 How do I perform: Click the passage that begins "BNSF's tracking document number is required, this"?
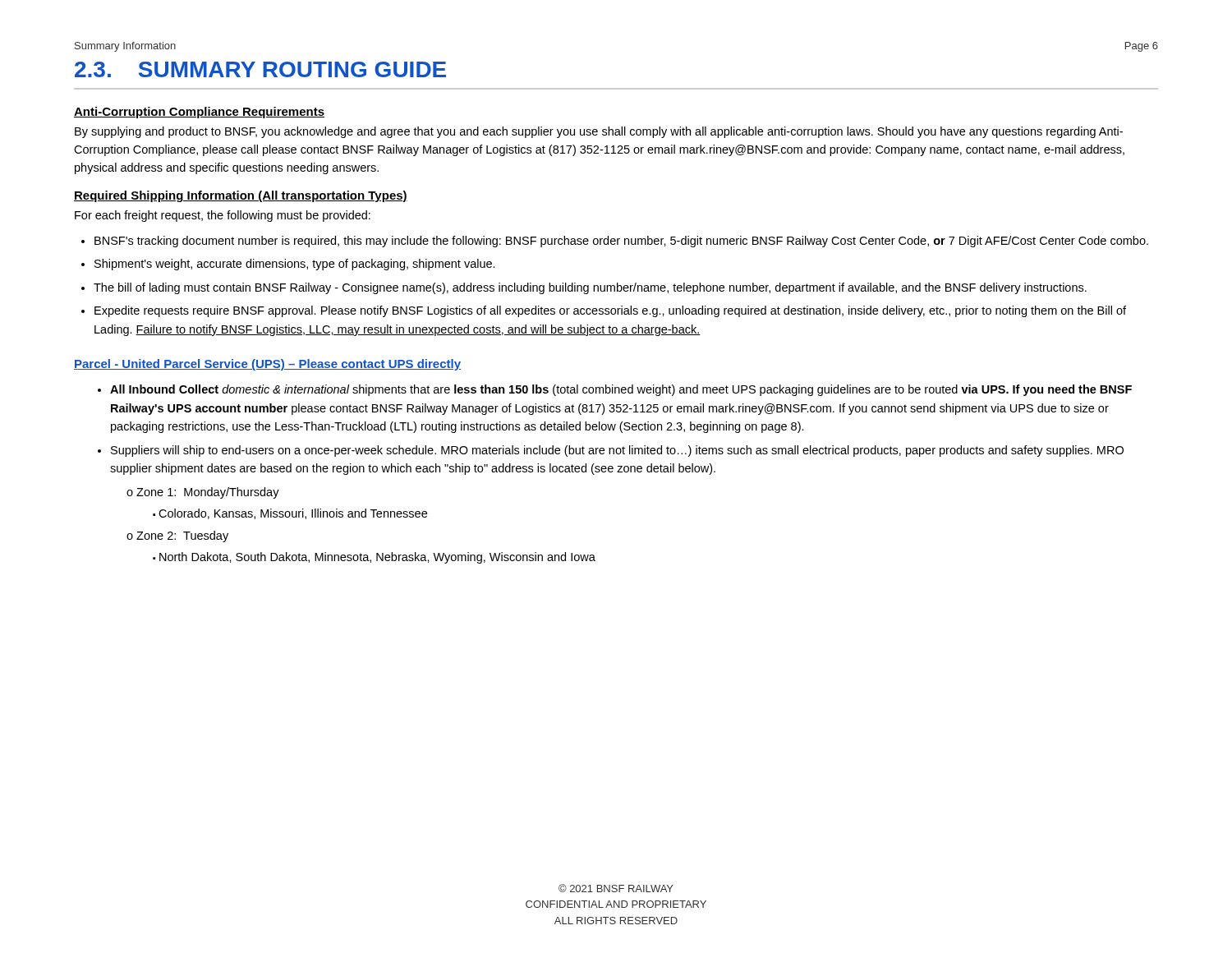coord(621,241)
